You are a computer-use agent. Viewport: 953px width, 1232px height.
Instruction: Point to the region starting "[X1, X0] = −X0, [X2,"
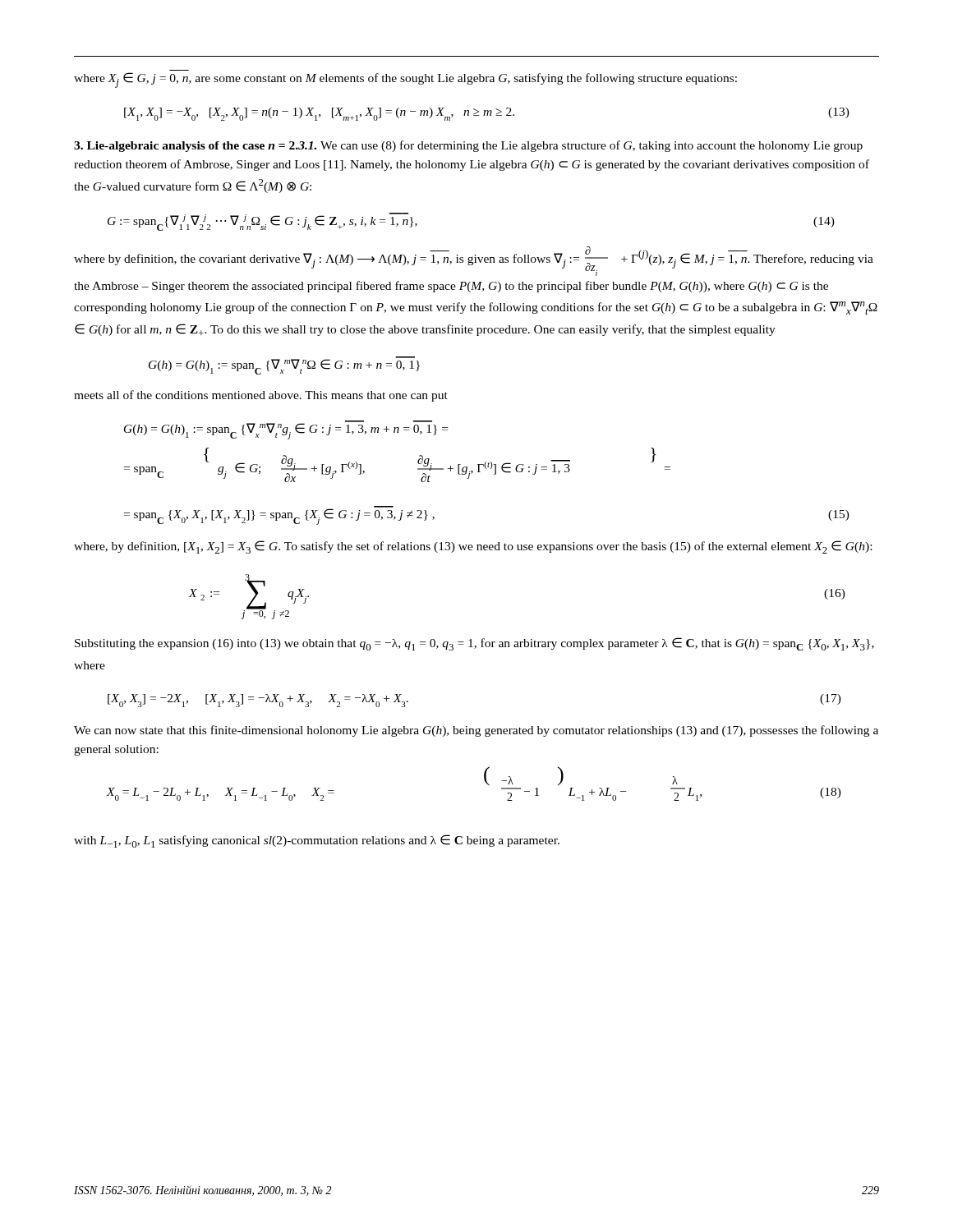coord(476,111)
